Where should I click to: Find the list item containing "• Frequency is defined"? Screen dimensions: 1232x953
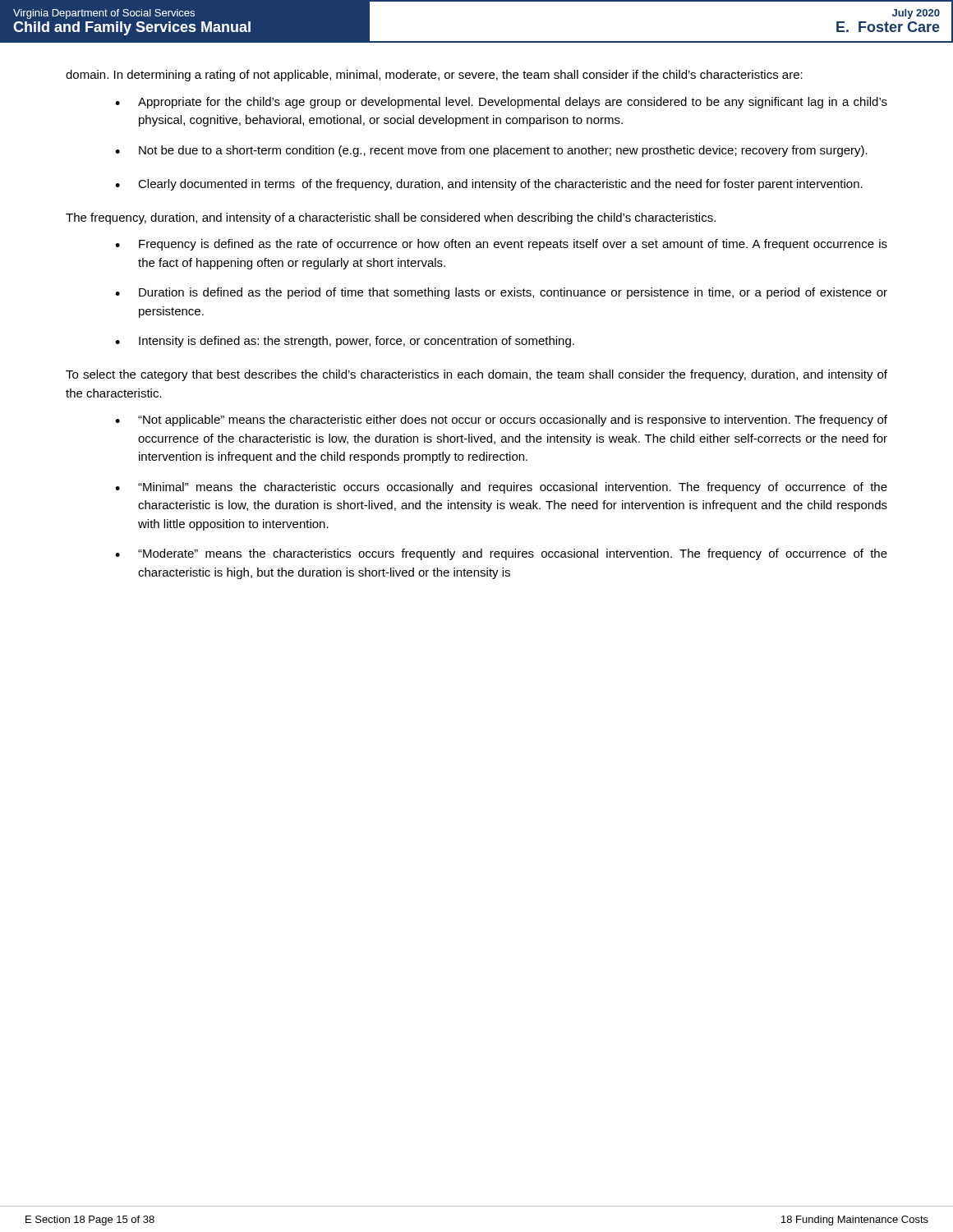coord(501,253)
